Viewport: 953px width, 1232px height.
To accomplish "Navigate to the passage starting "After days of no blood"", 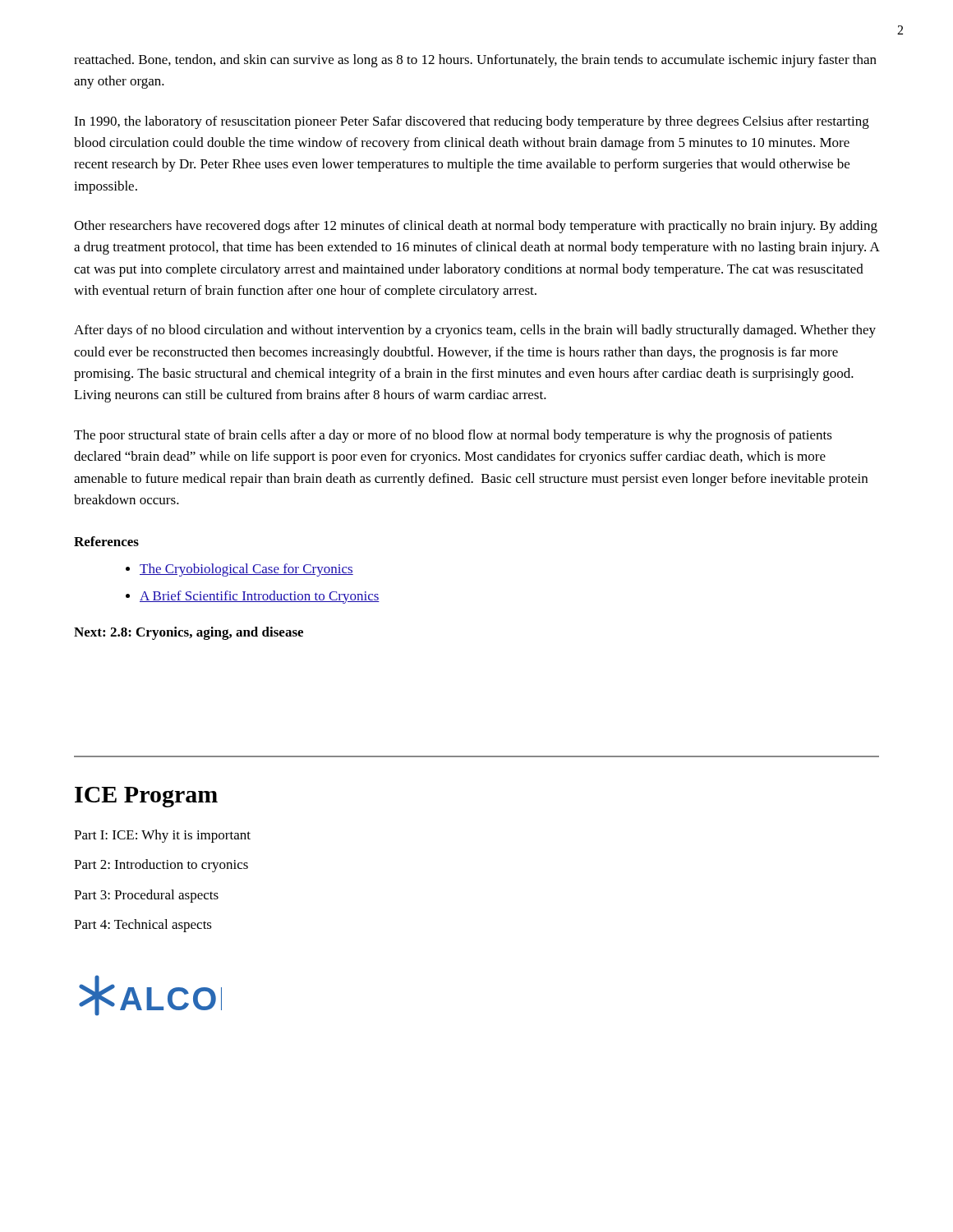I will pyautogui.click(x=475, y=363).
